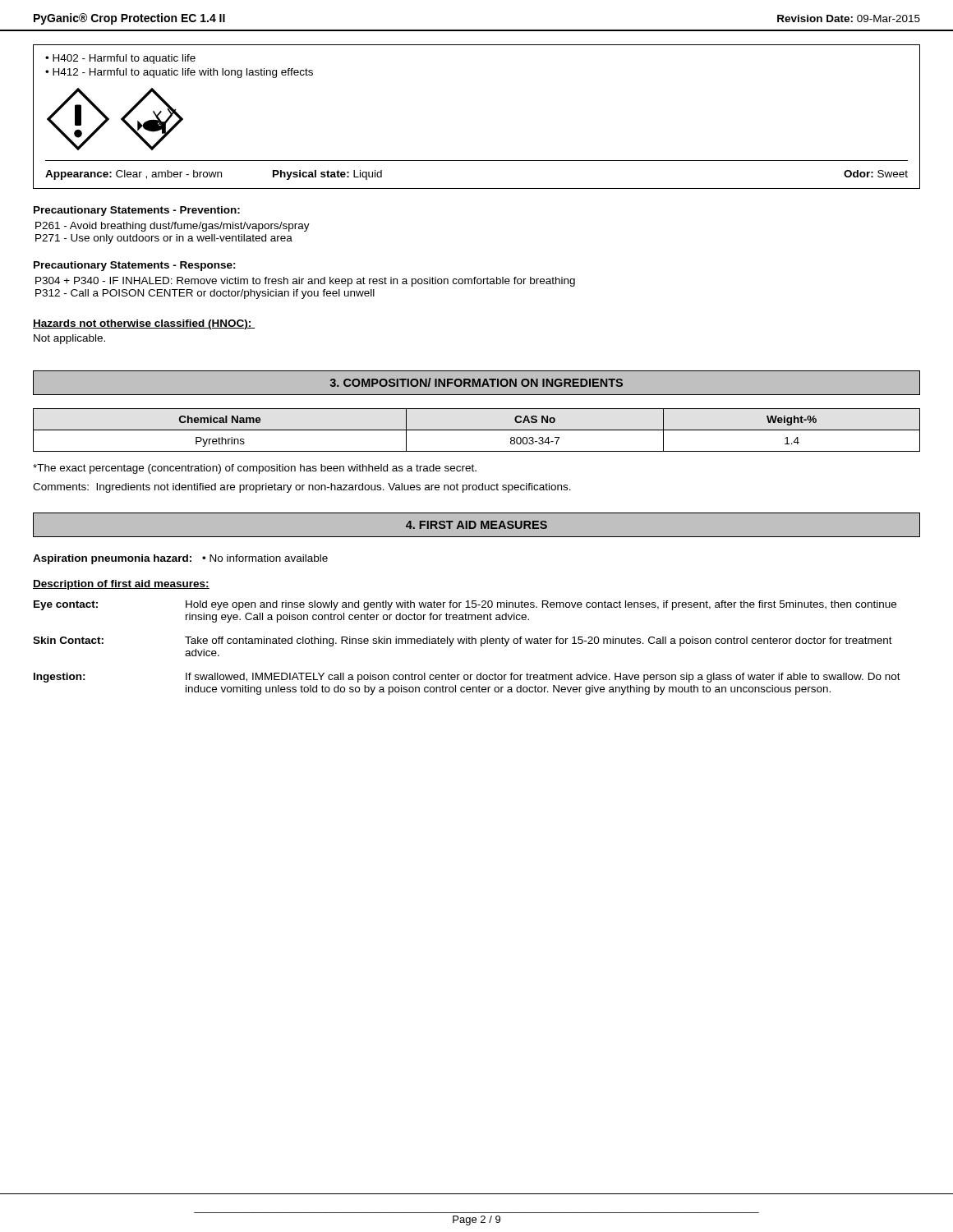
Task: Click the passage that begins "Eye contact: Hold"
Action: pos(476,610)
